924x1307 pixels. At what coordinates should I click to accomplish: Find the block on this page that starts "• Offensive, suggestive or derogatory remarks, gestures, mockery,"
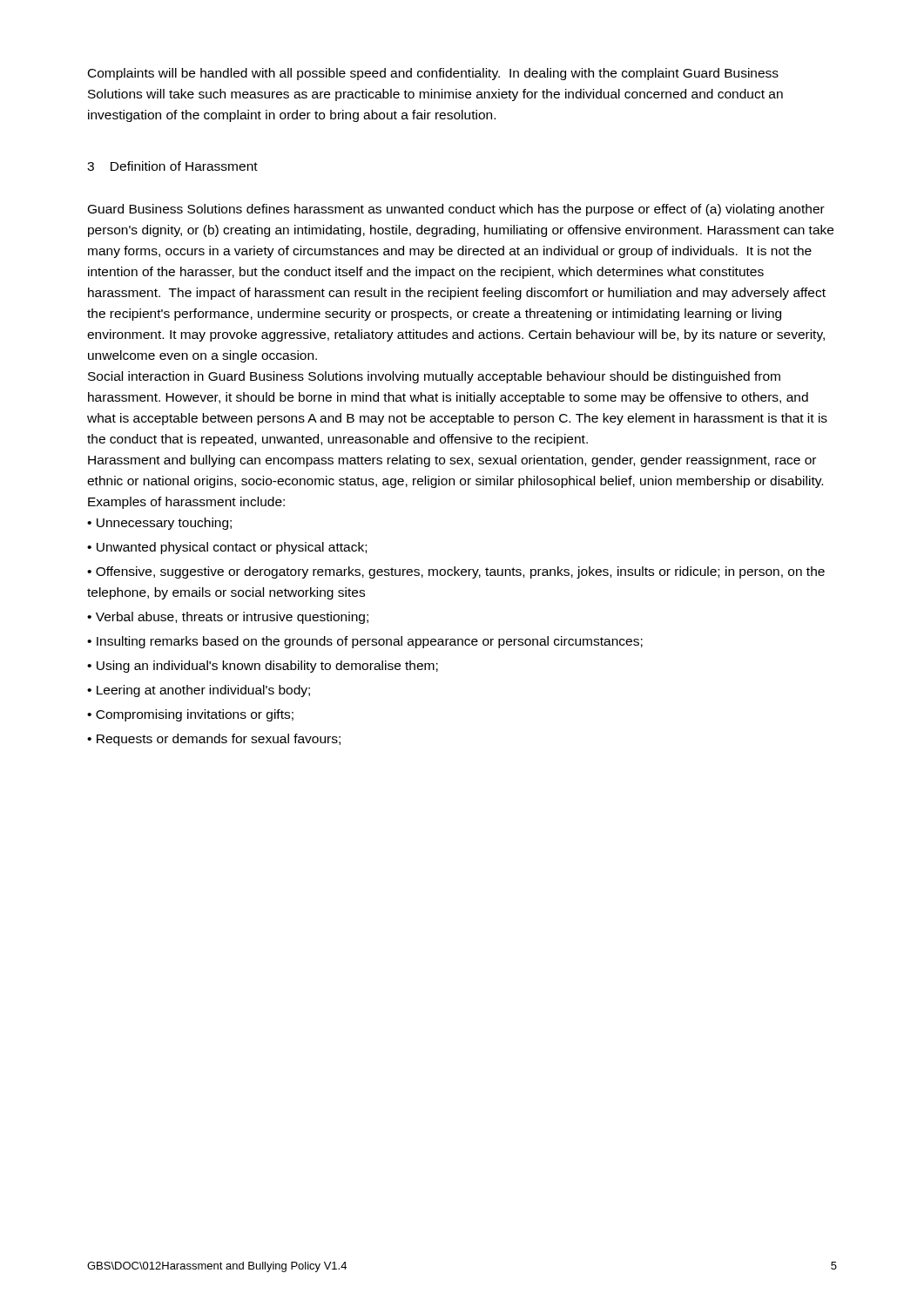point(456,582)
